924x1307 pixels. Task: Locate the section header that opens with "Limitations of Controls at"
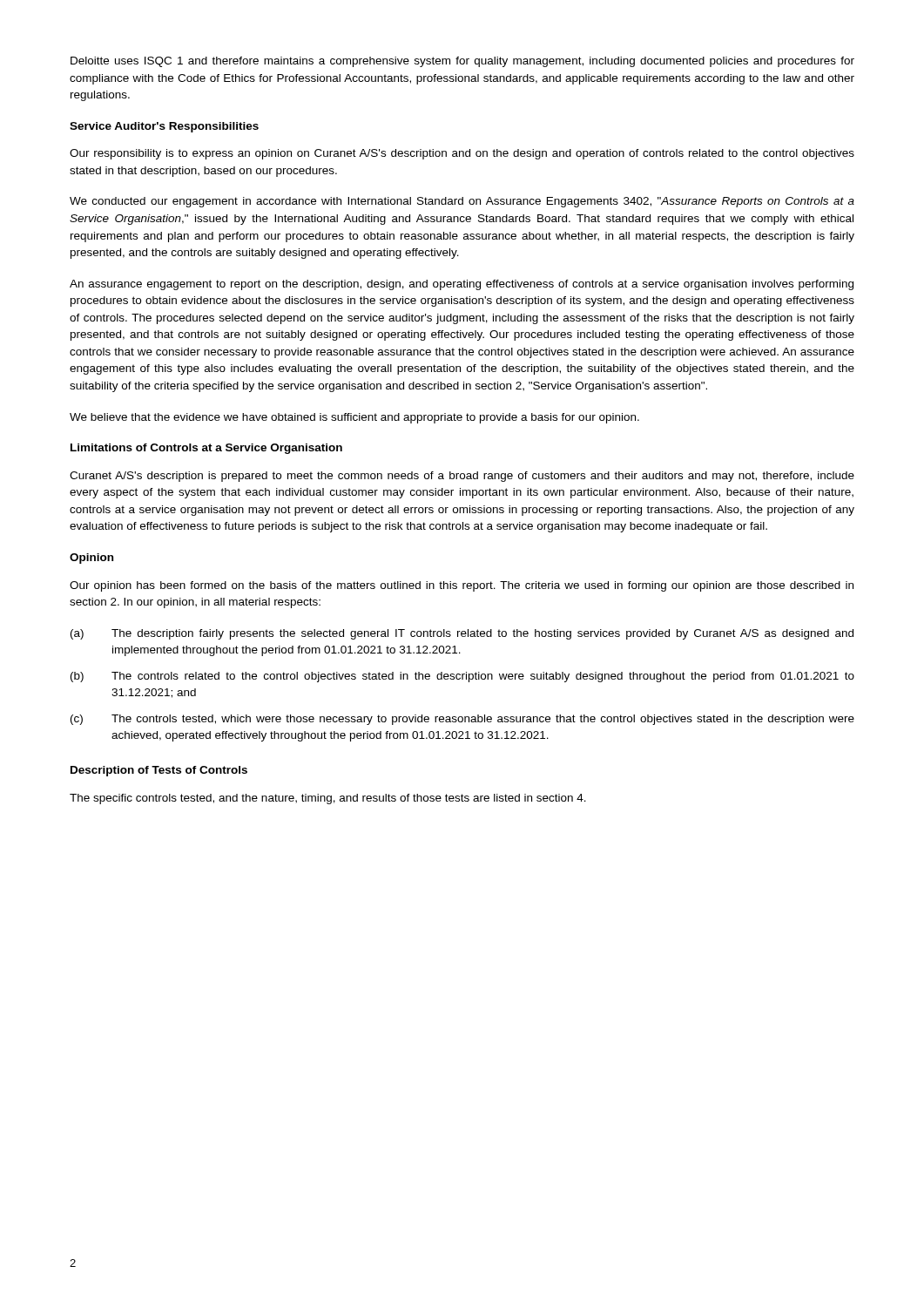tap(206, 448)
